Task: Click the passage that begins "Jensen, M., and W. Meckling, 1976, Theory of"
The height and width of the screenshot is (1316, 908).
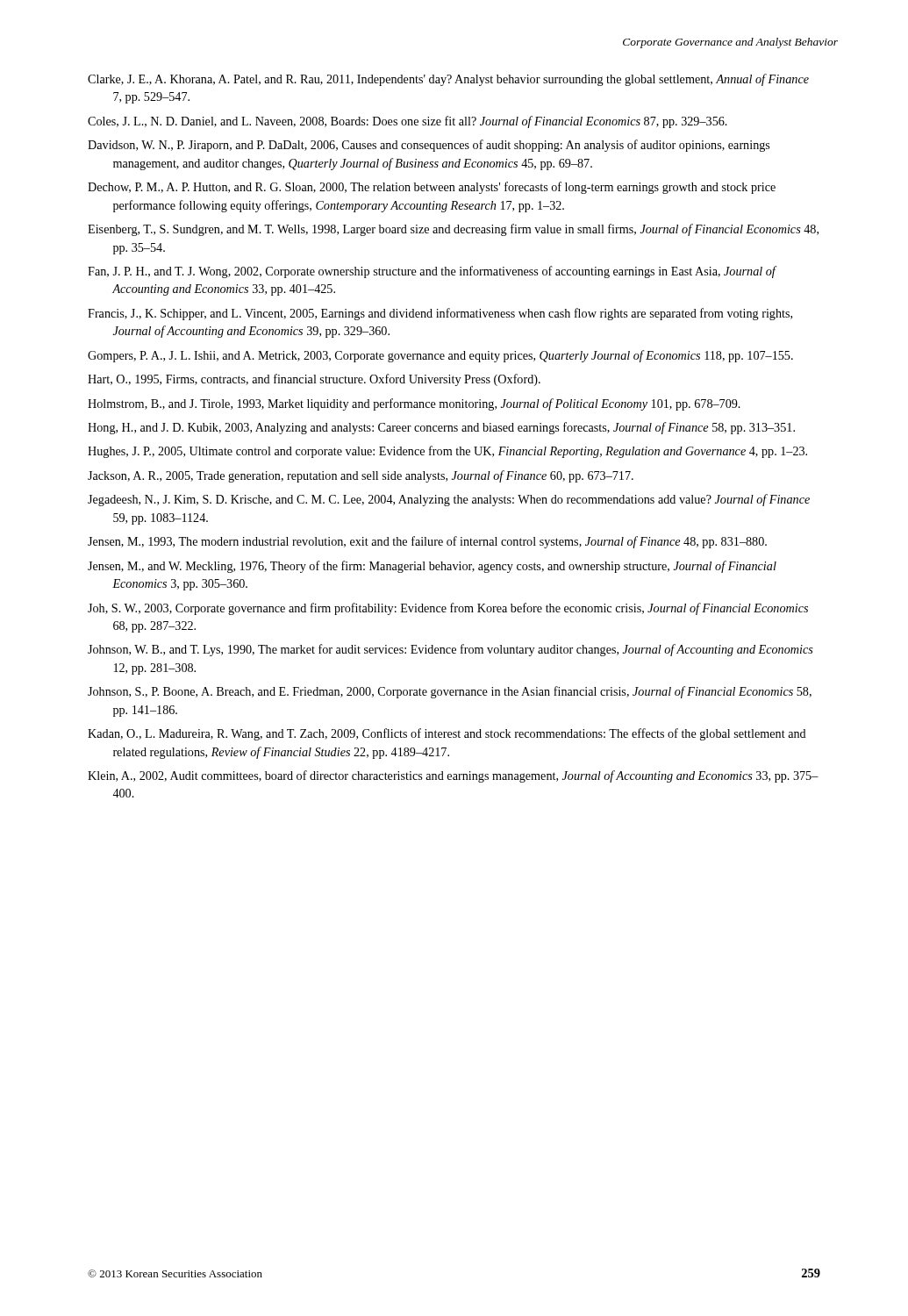Action: click(432, 574)
